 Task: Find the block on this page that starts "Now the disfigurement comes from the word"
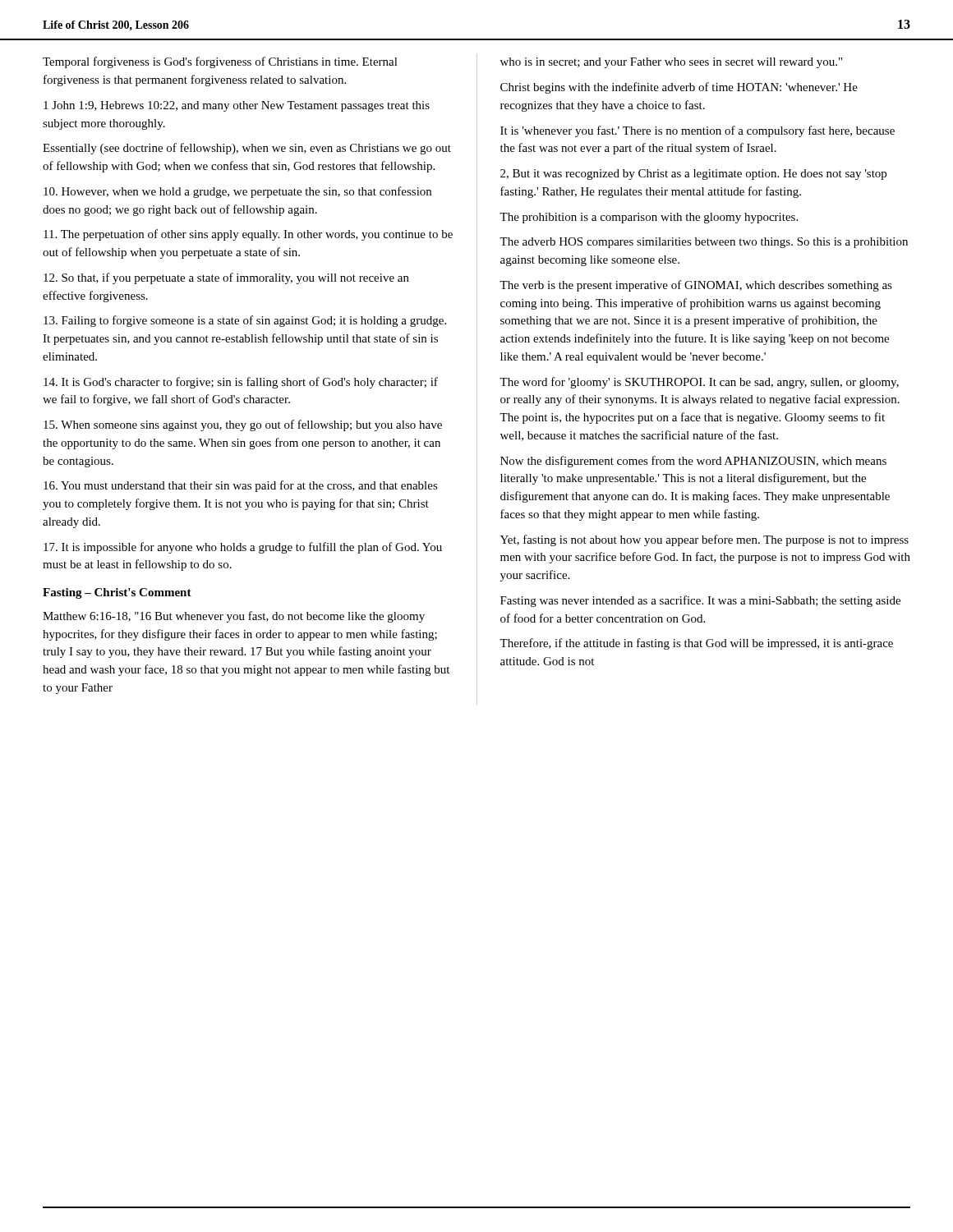pos(705,488)
